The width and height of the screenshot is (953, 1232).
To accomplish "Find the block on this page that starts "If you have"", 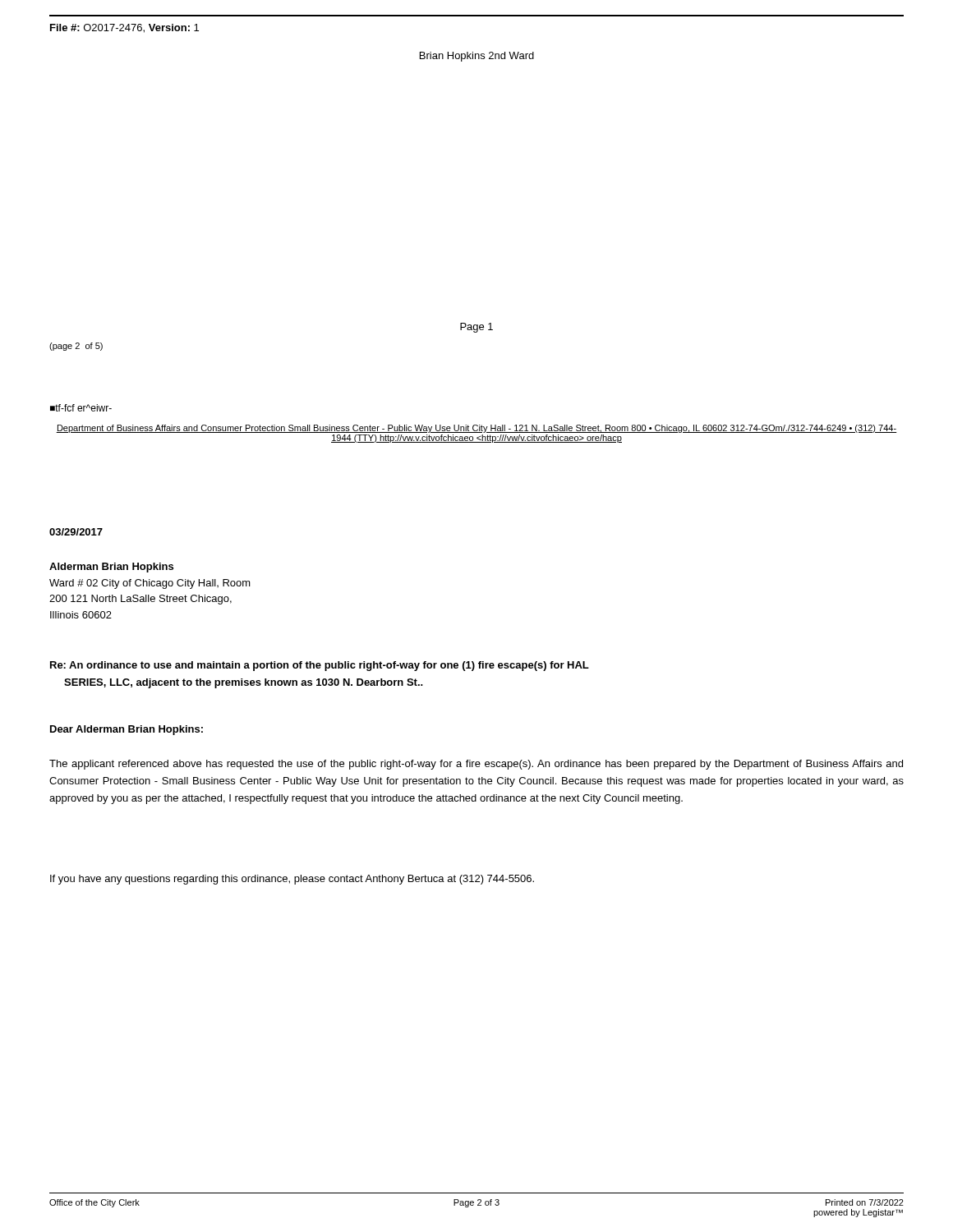I will click(x=292, y=878).
